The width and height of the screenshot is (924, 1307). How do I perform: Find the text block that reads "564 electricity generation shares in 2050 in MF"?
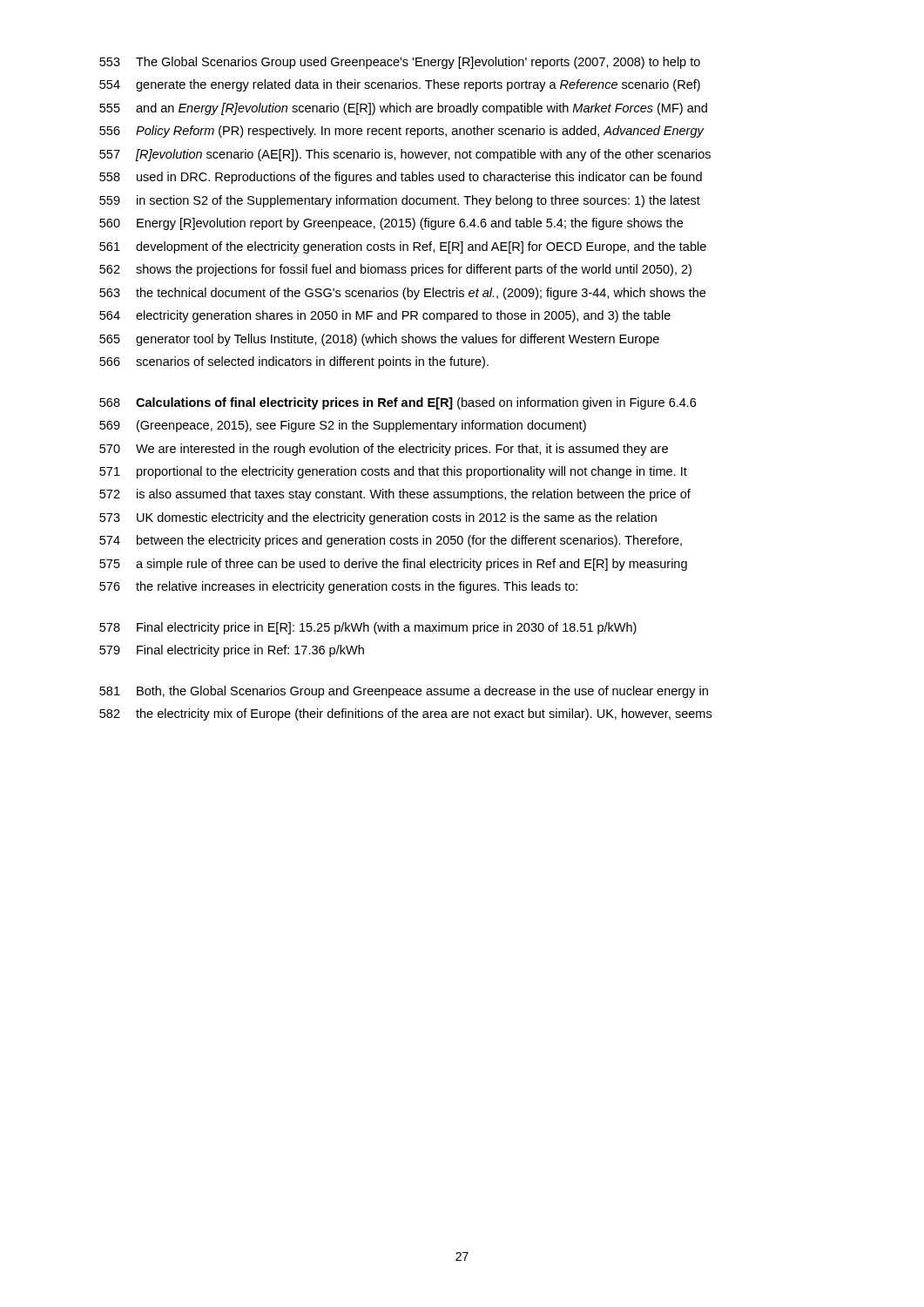point(470,316)
